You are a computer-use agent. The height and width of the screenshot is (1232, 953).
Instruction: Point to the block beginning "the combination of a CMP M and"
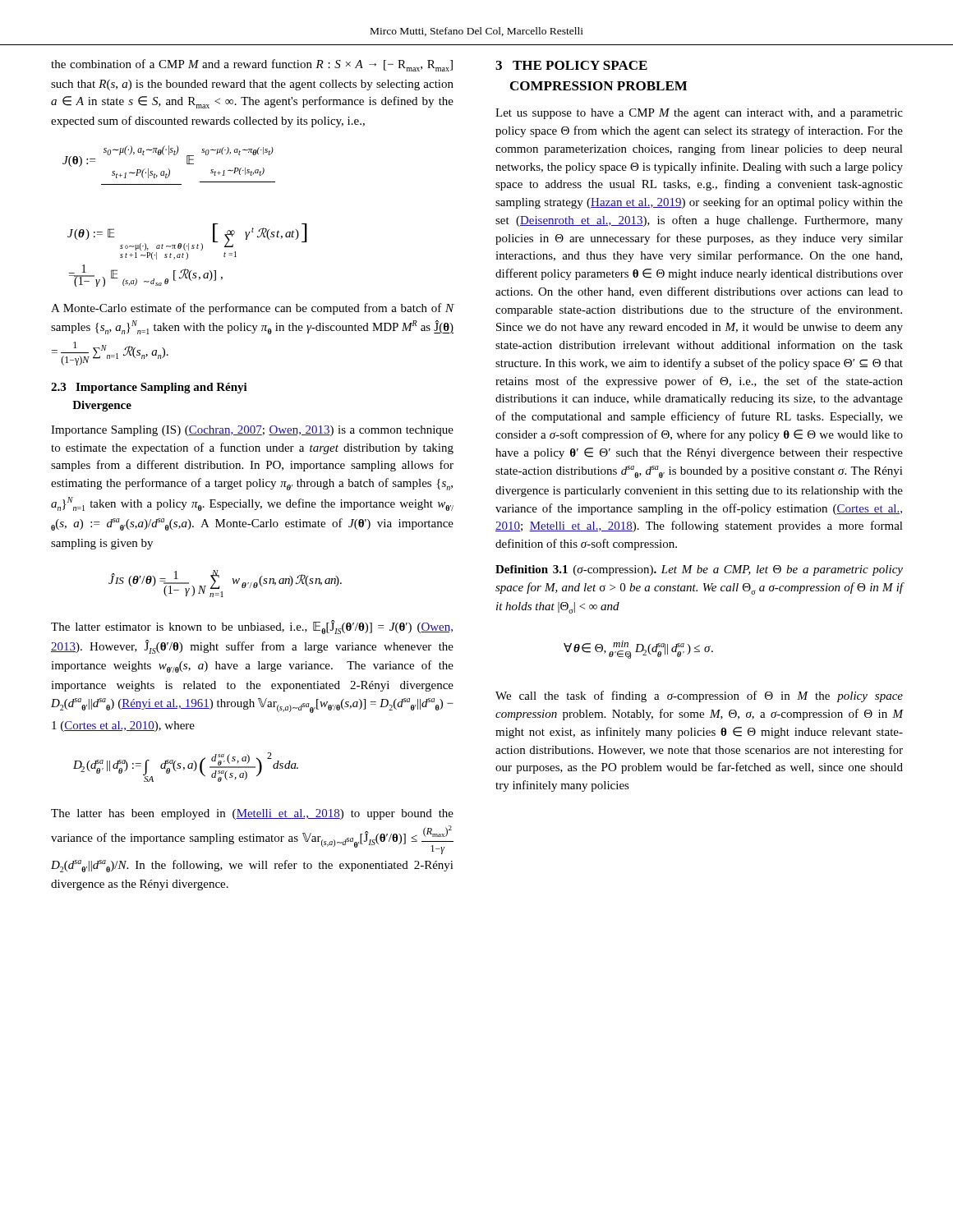[252, 93]
